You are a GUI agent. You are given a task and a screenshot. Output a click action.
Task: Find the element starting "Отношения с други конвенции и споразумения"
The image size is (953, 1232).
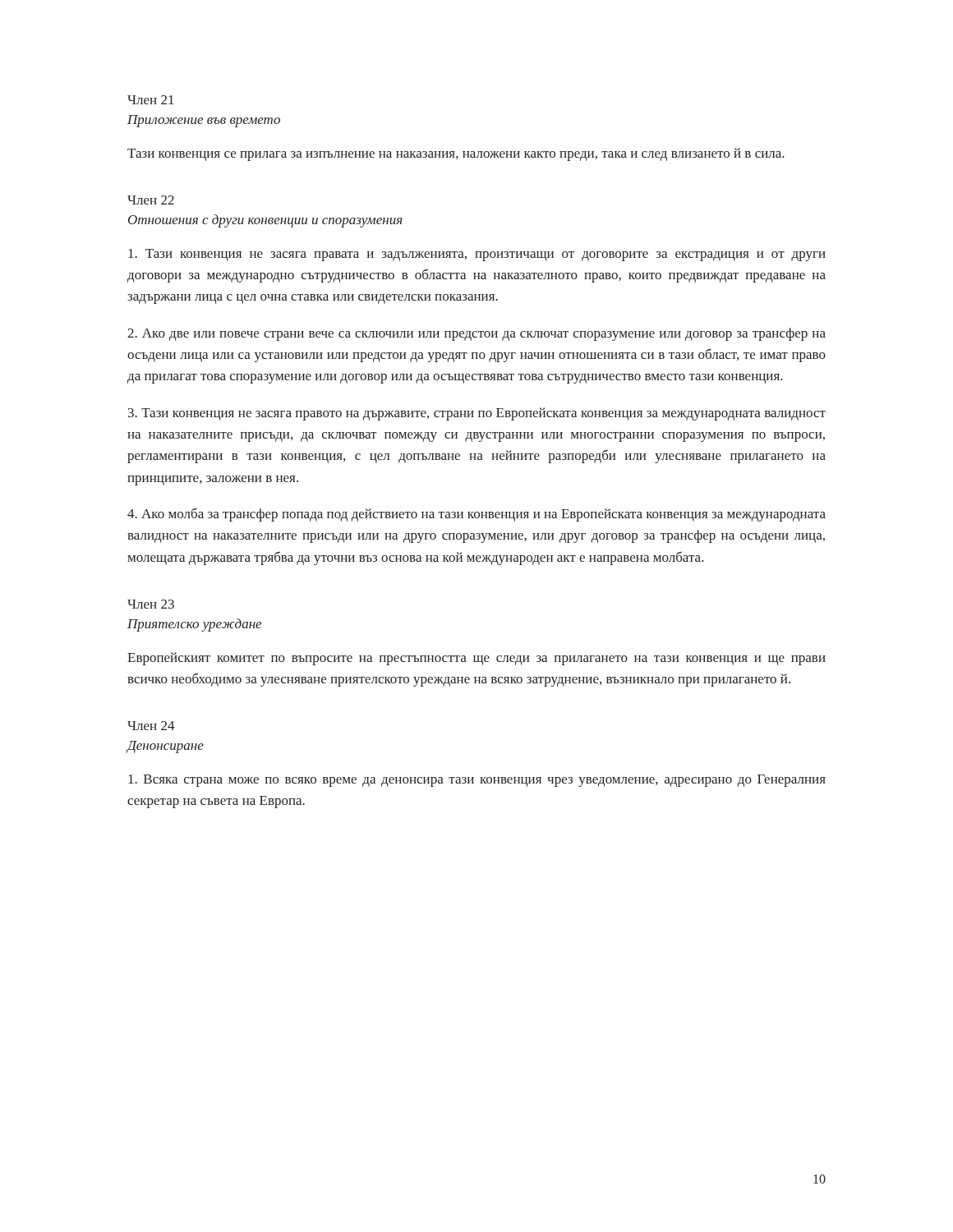click(265, 219)
